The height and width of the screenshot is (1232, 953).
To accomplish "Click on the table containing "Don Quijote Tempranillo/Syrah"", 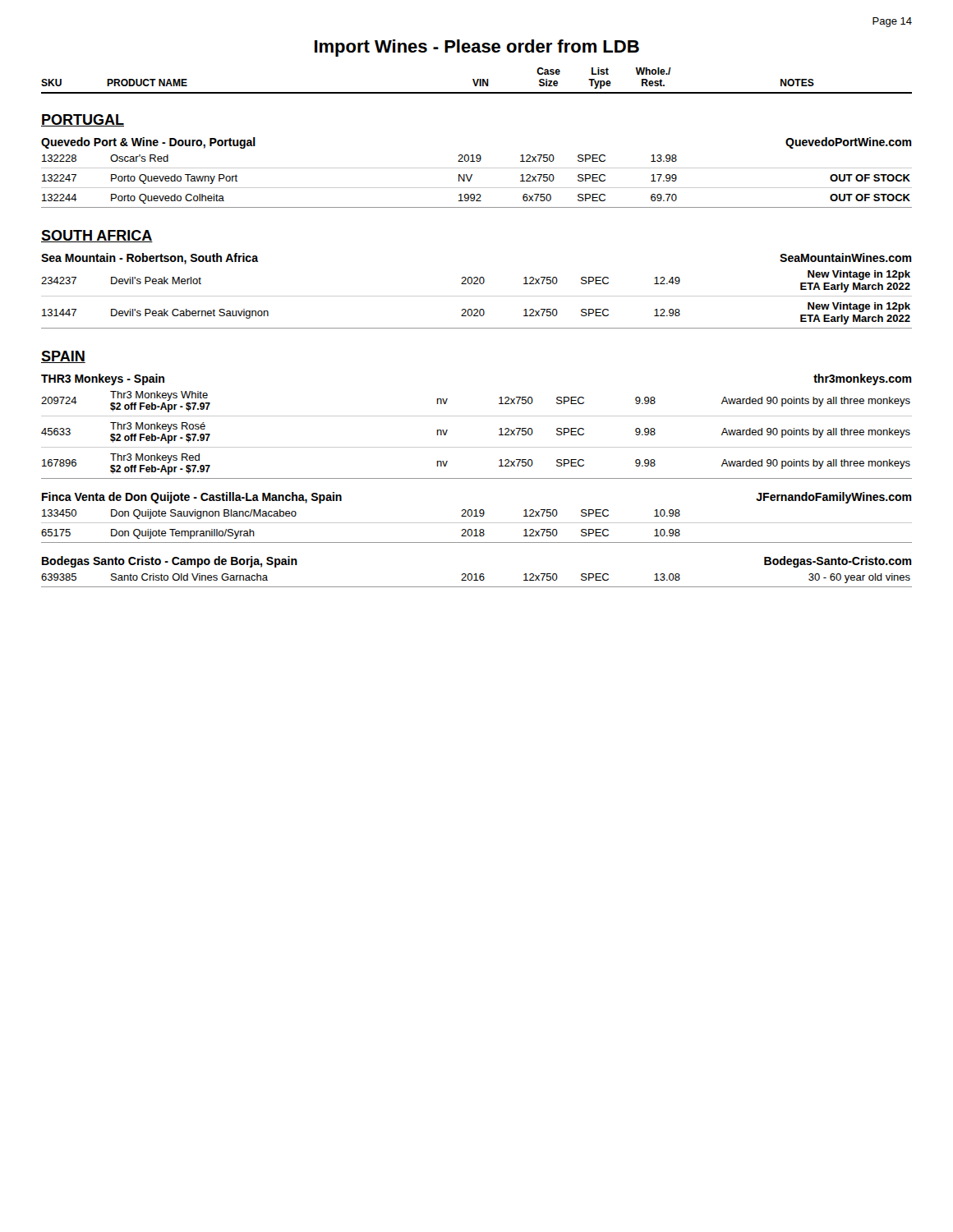I will [476, 523].
